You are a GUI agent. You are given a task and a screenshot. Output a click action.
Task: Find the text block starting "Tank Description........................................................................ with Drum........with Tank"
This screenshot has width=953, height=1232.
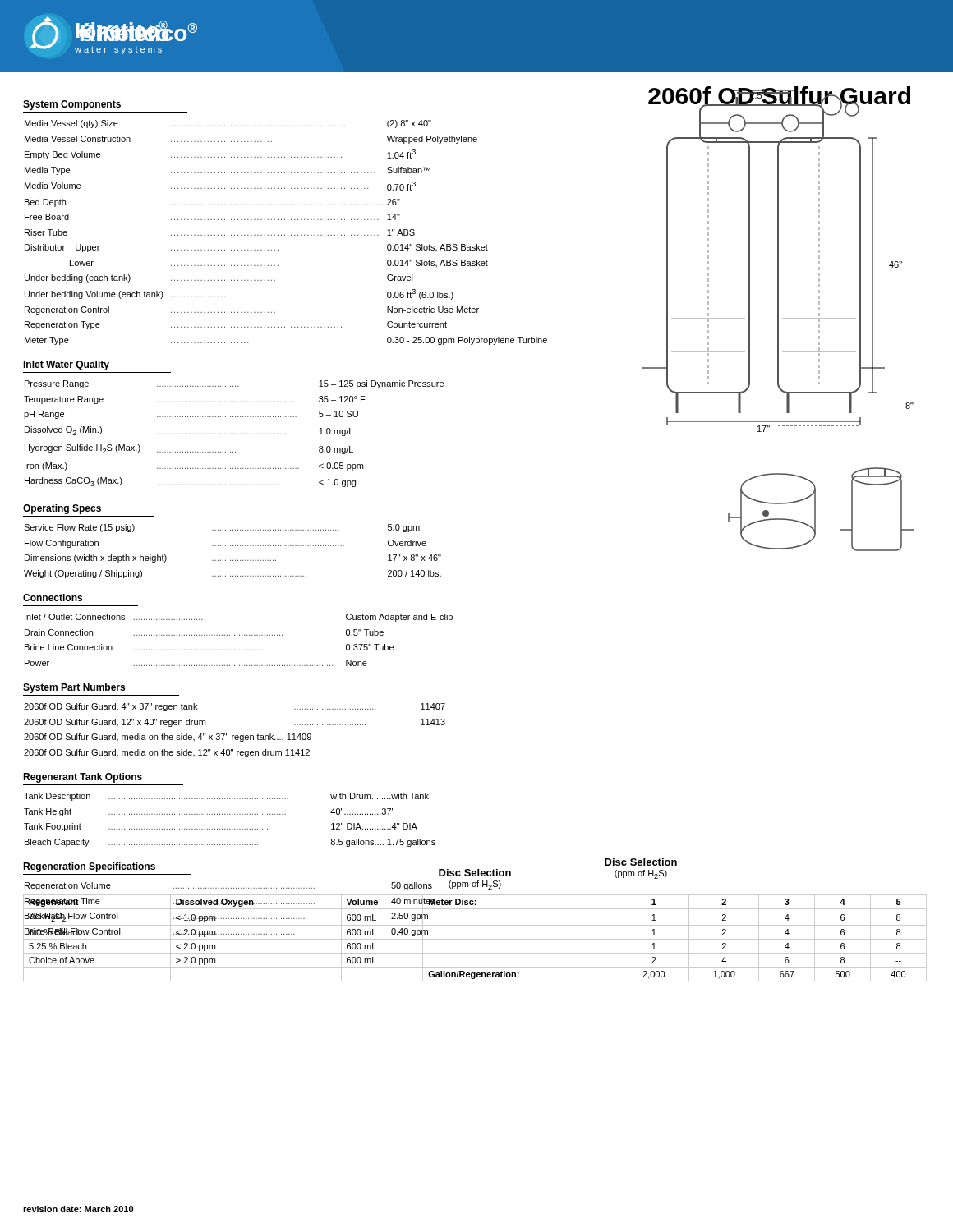(x=241, y=819)
